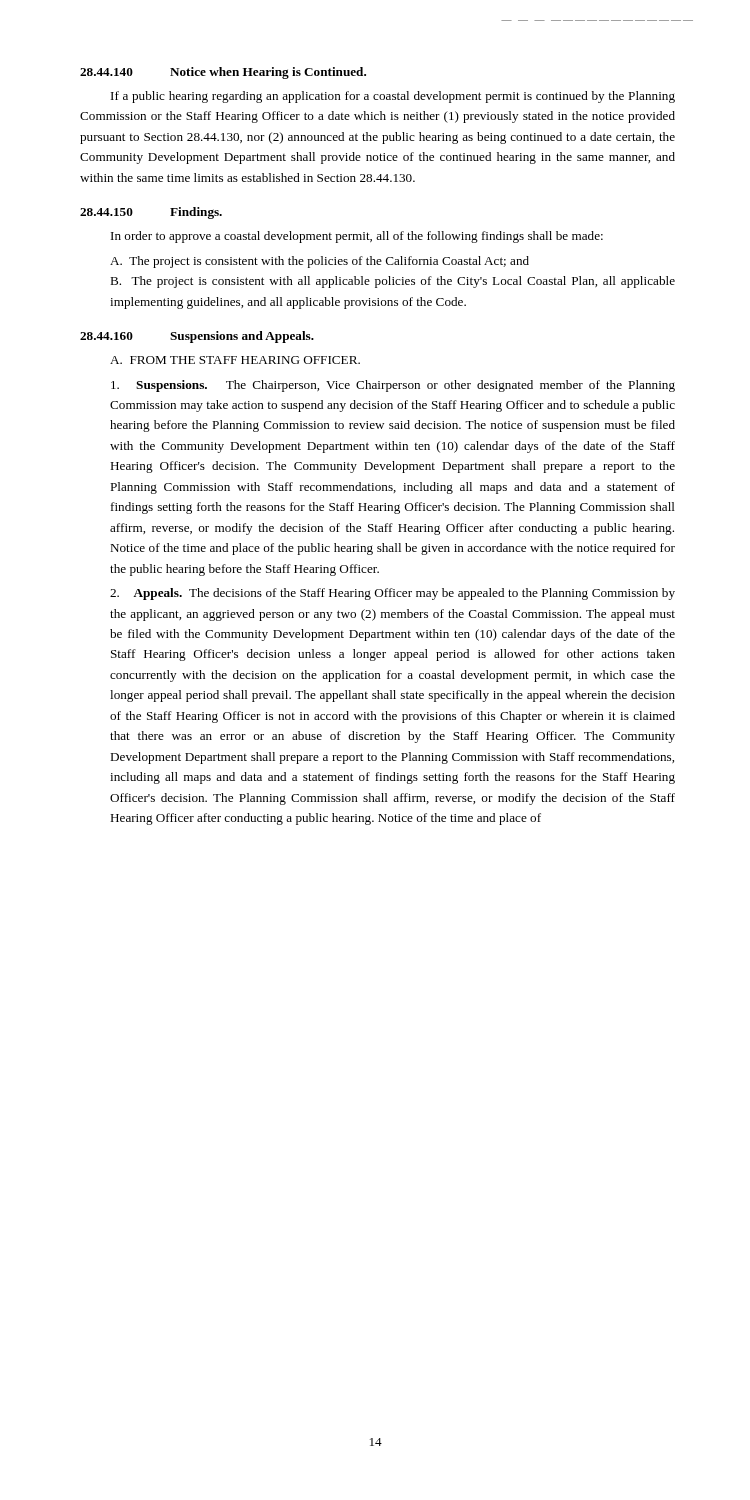
Task: Click on the passage starting "A. The project"
Action: click(320, 260)
